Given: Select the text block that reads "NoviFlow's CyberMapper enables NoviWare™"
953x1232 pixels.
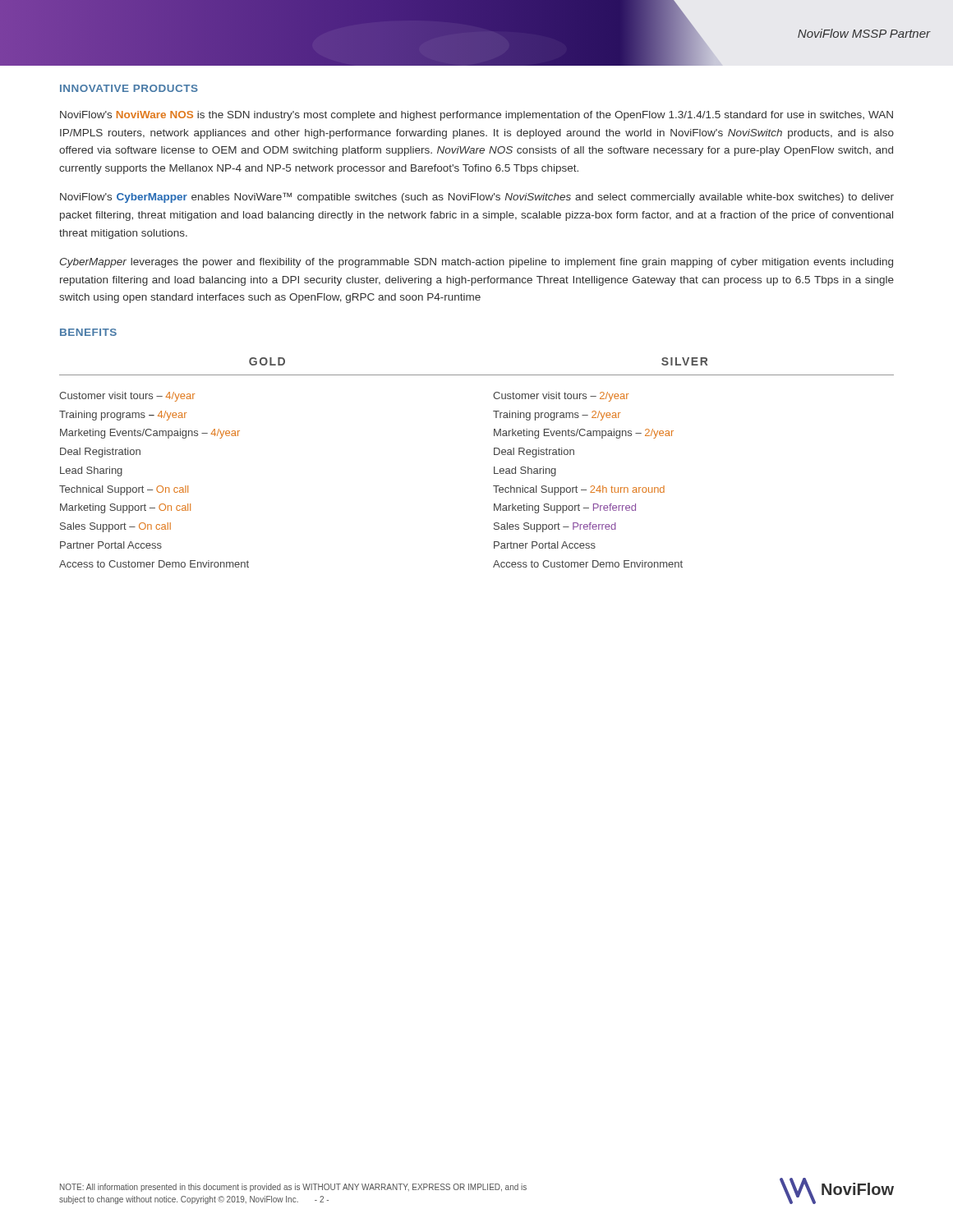Looking at the screenshot, I should 476,215.
